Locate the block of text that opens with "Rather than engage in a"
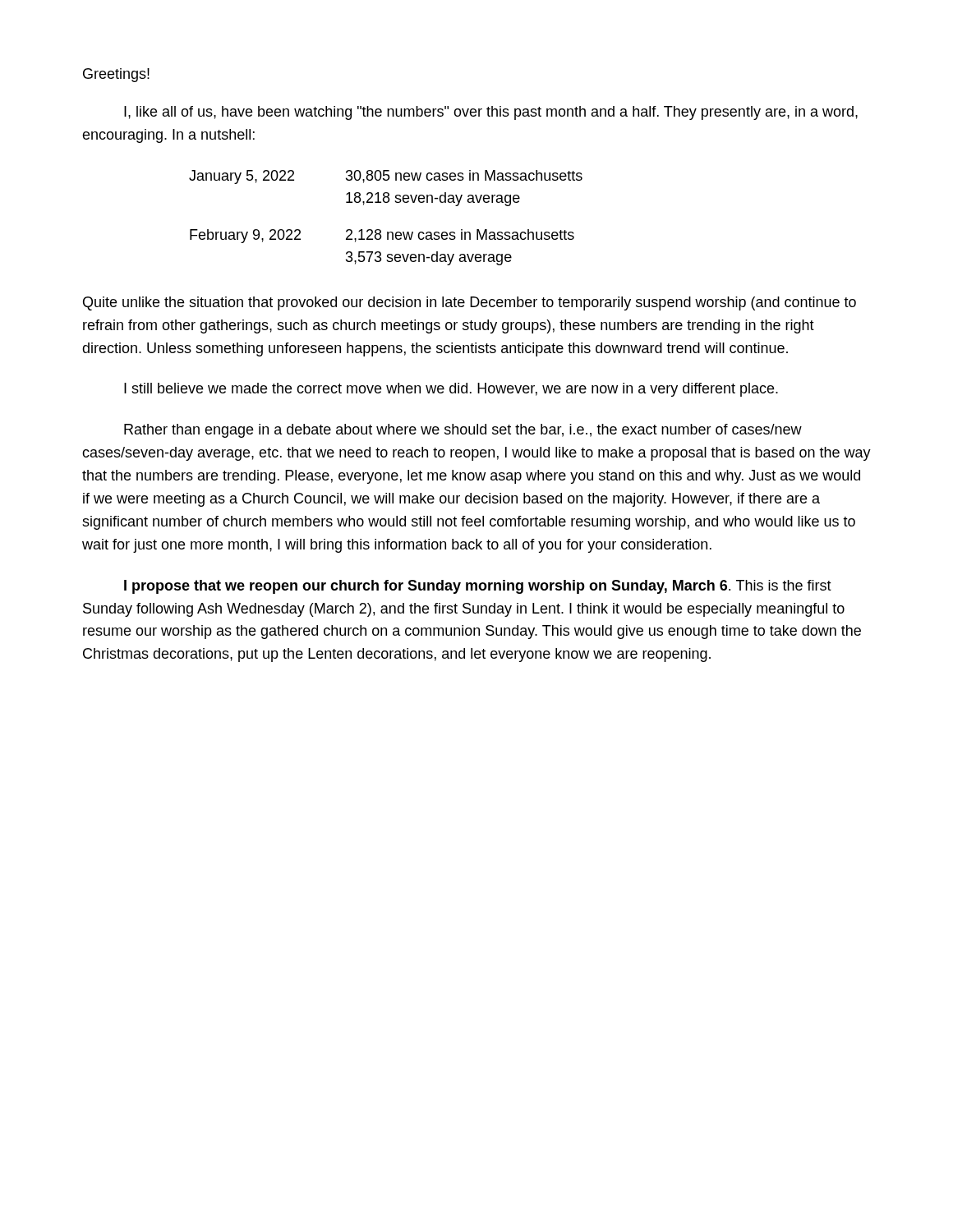 click(476, 487)
